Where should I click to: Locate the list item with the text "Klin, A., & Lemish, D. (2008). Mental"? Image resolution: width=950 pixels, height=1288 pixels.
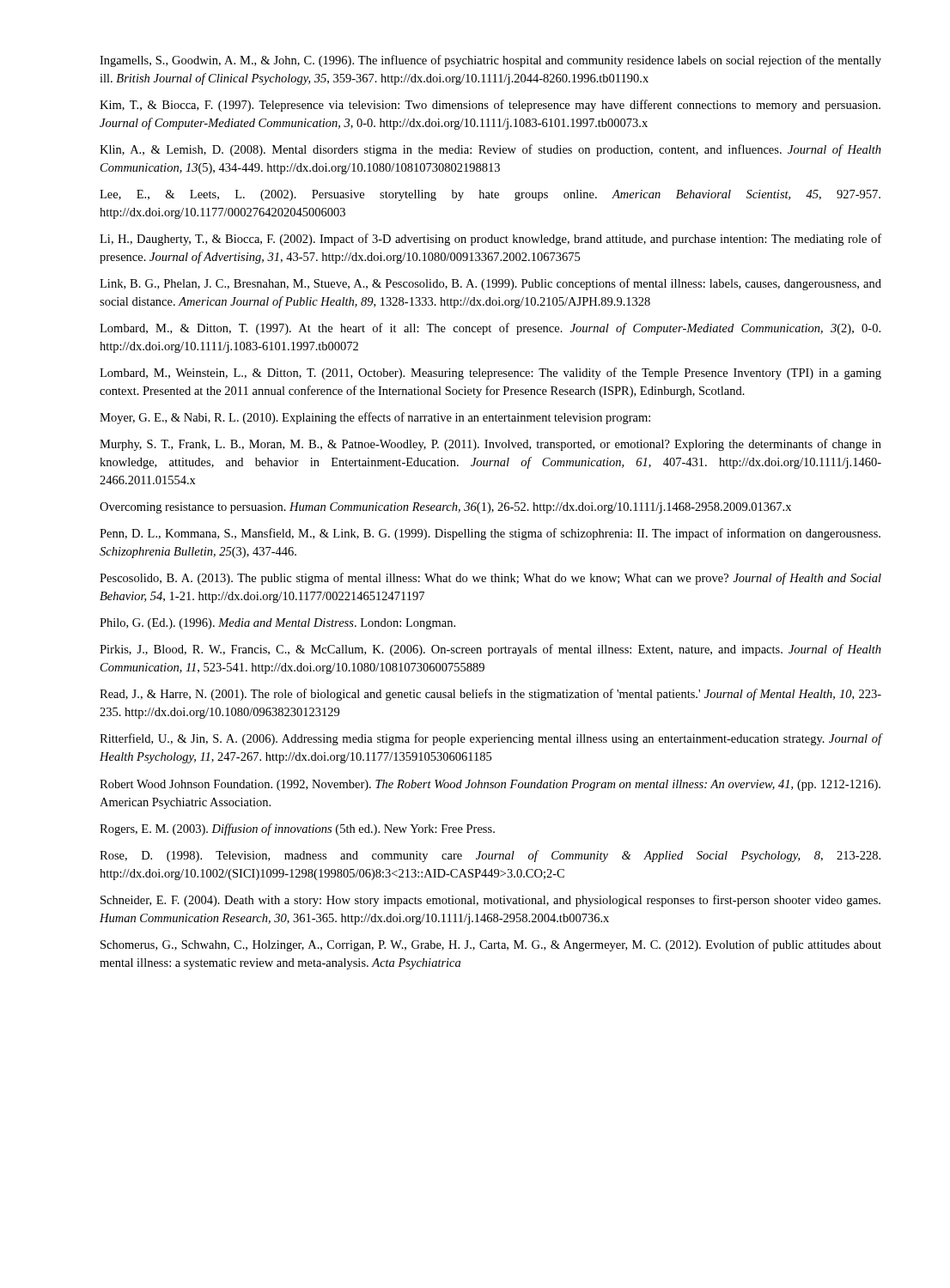click(x=475, y=159)
